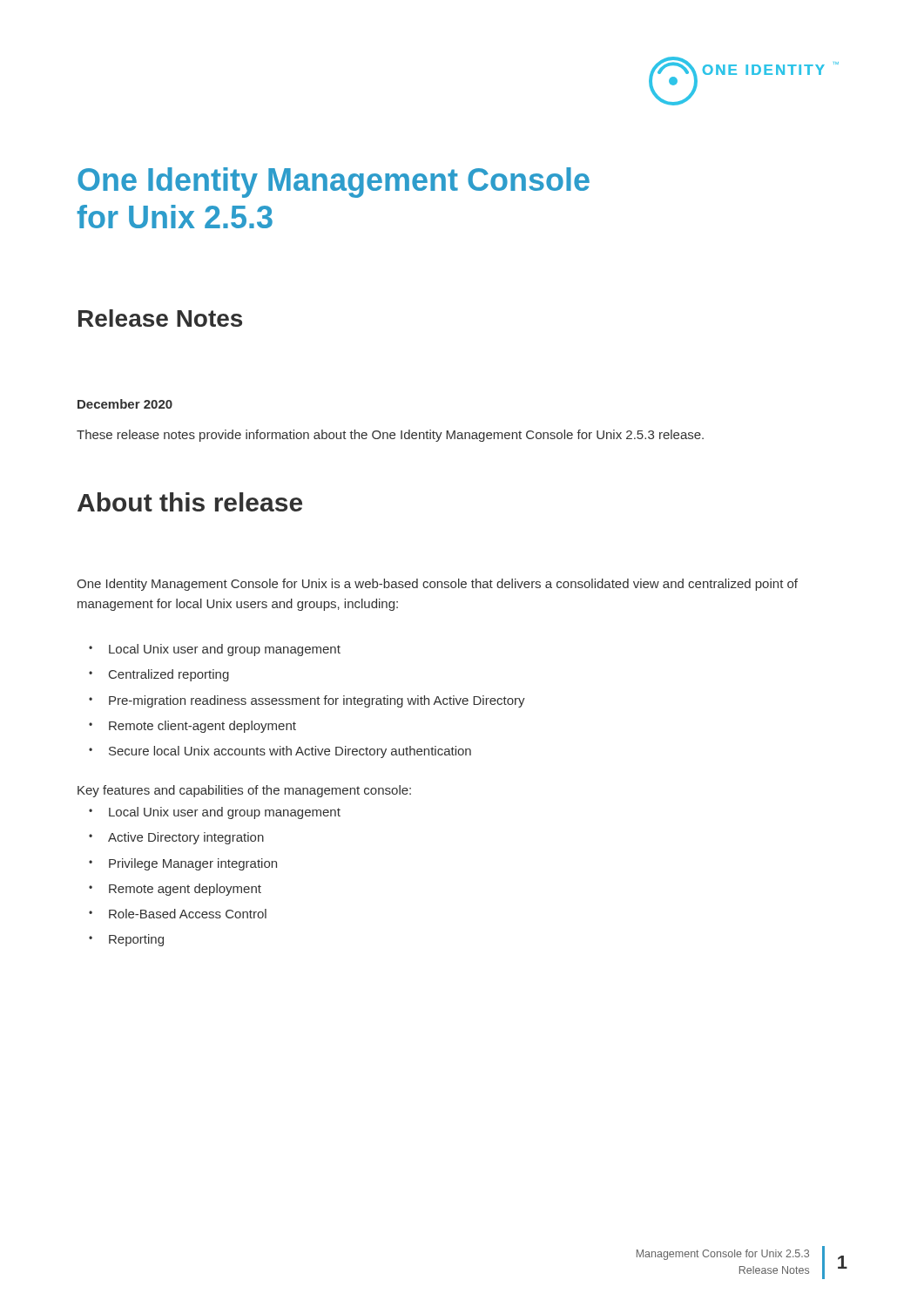Locate the text with the text "December 2020"

pos(125,404)
